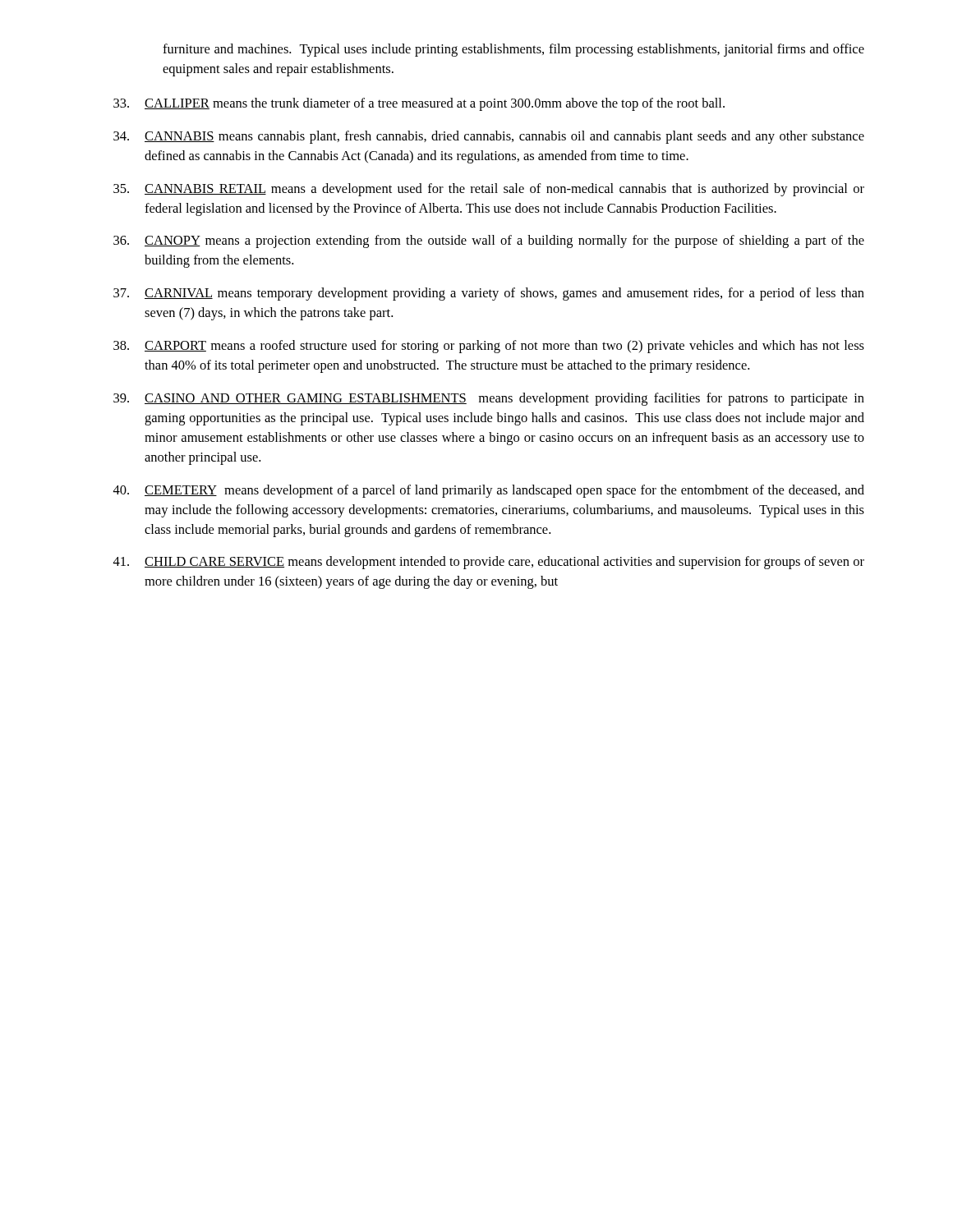953x1232 pixels.
Task: Point to the block beginning "34. CANNABIS means cannabis plant, fresh"
Action: 476,146
